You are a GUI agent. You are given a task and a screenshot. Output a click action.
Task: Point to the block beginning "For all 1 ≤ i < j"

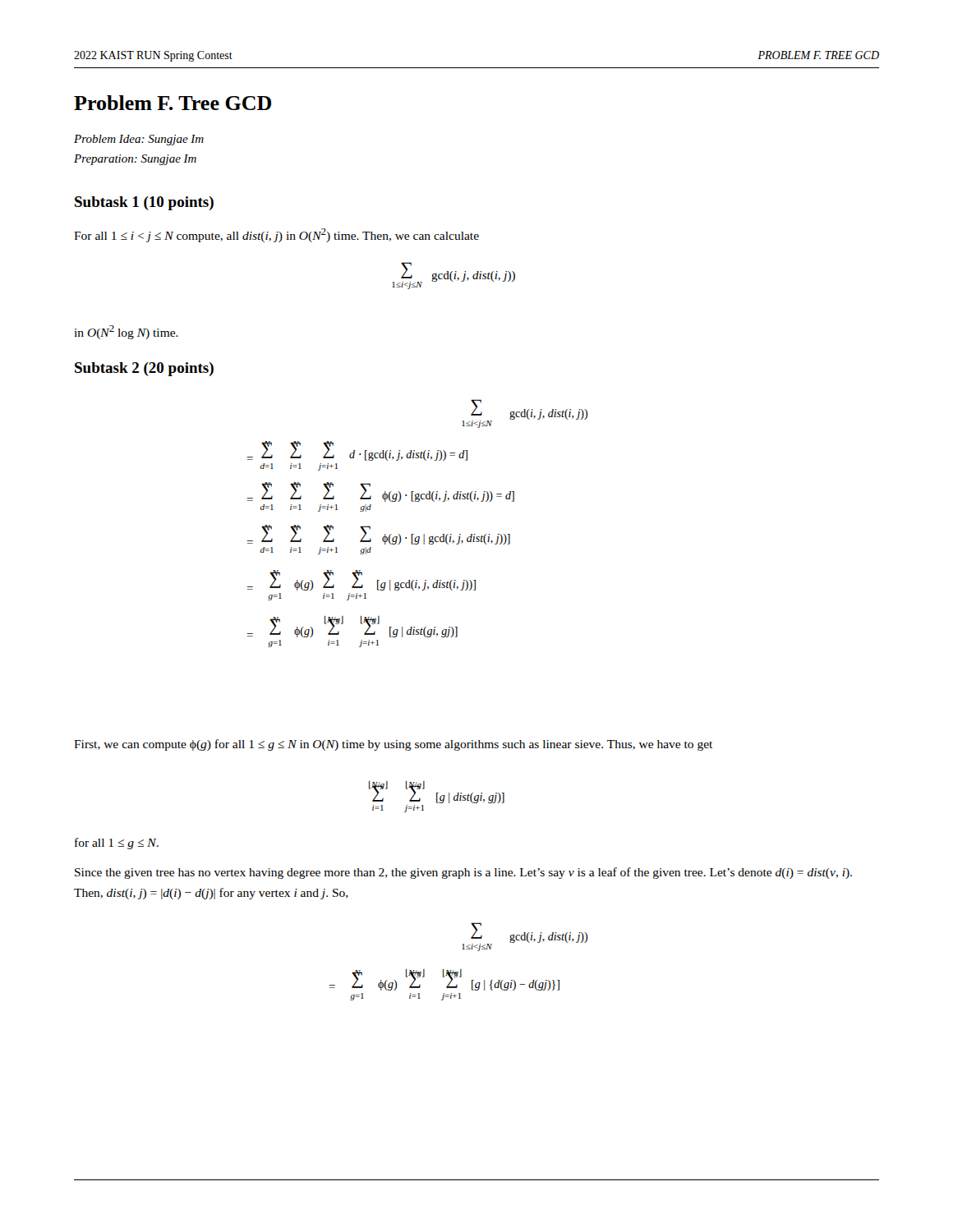[276, 234]
